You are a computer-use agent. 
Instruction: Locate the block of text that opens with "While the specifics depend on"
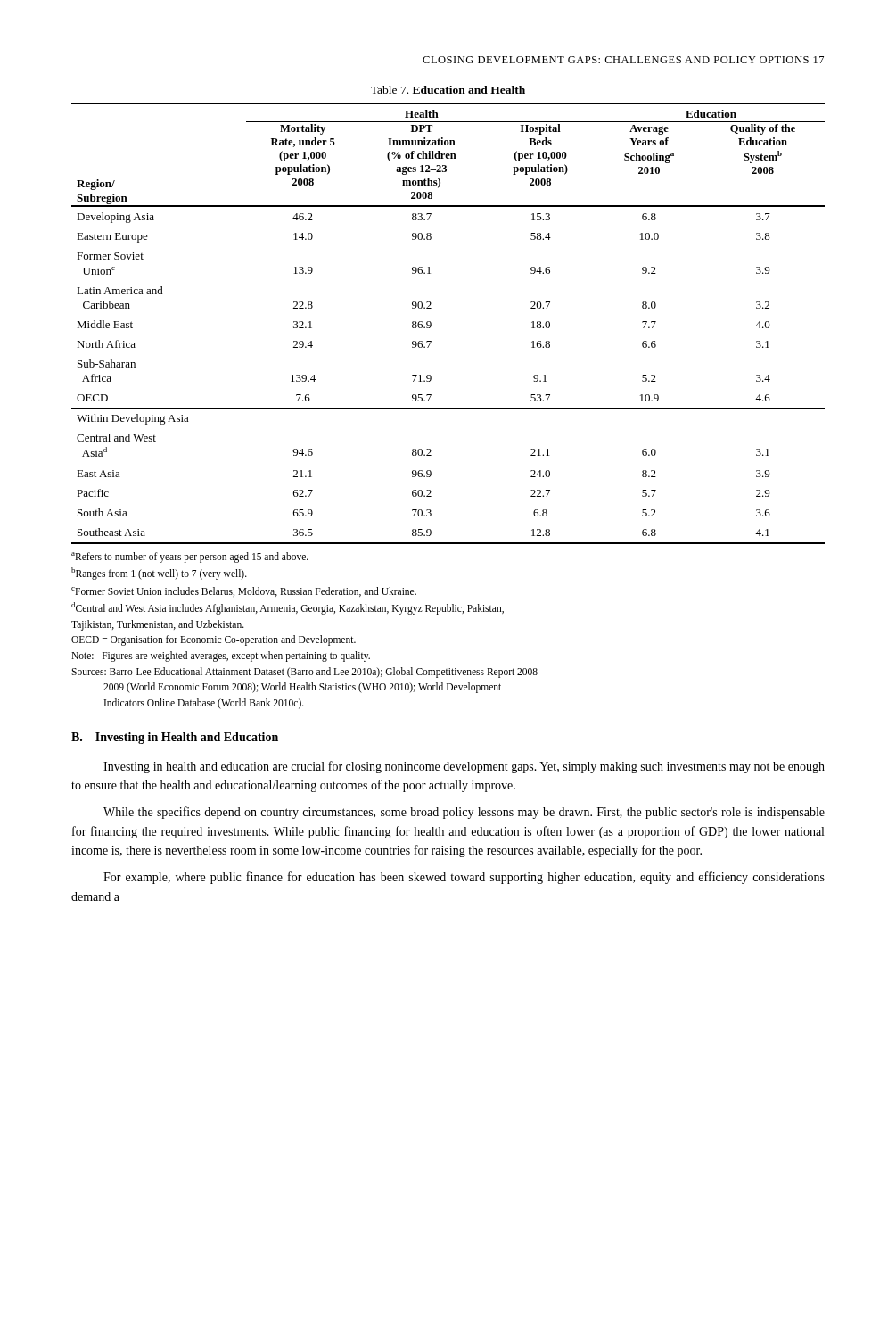(x=448, y=832)
